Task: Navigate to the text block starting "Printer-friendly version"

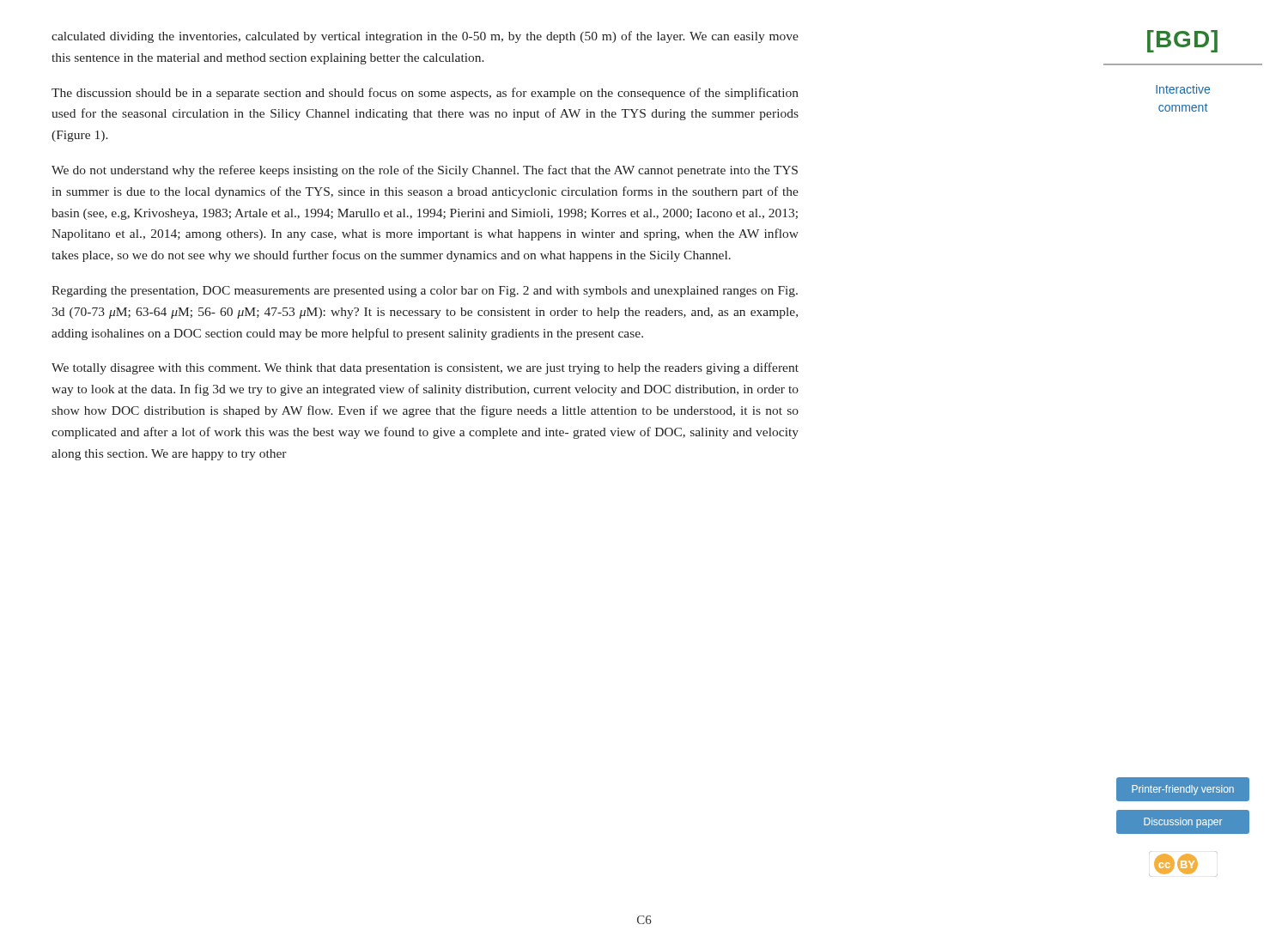Action: pos(1183,789)
